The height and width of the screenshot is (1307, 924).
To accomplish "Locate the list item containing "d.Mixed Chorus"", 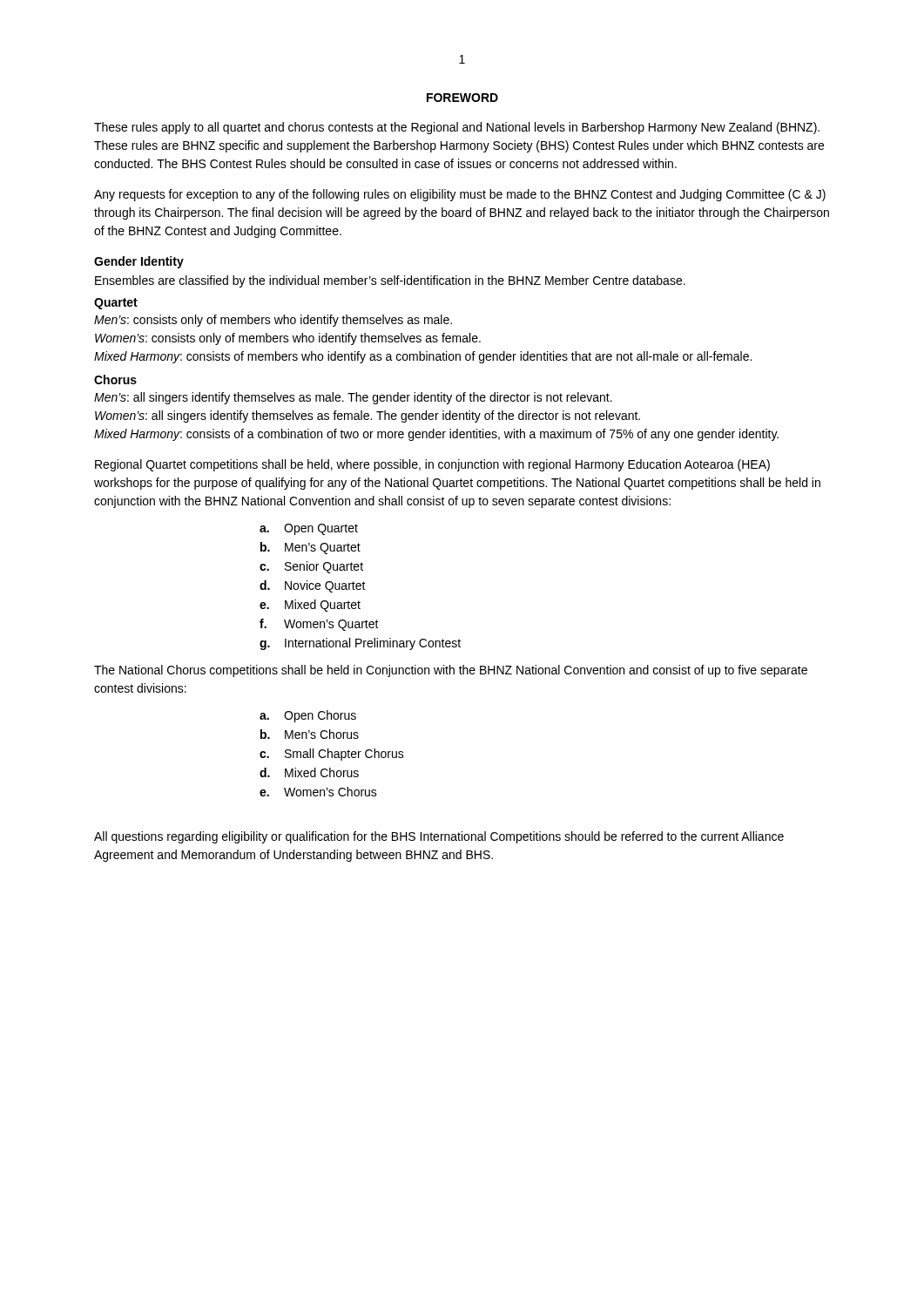I will click(309, 773).
